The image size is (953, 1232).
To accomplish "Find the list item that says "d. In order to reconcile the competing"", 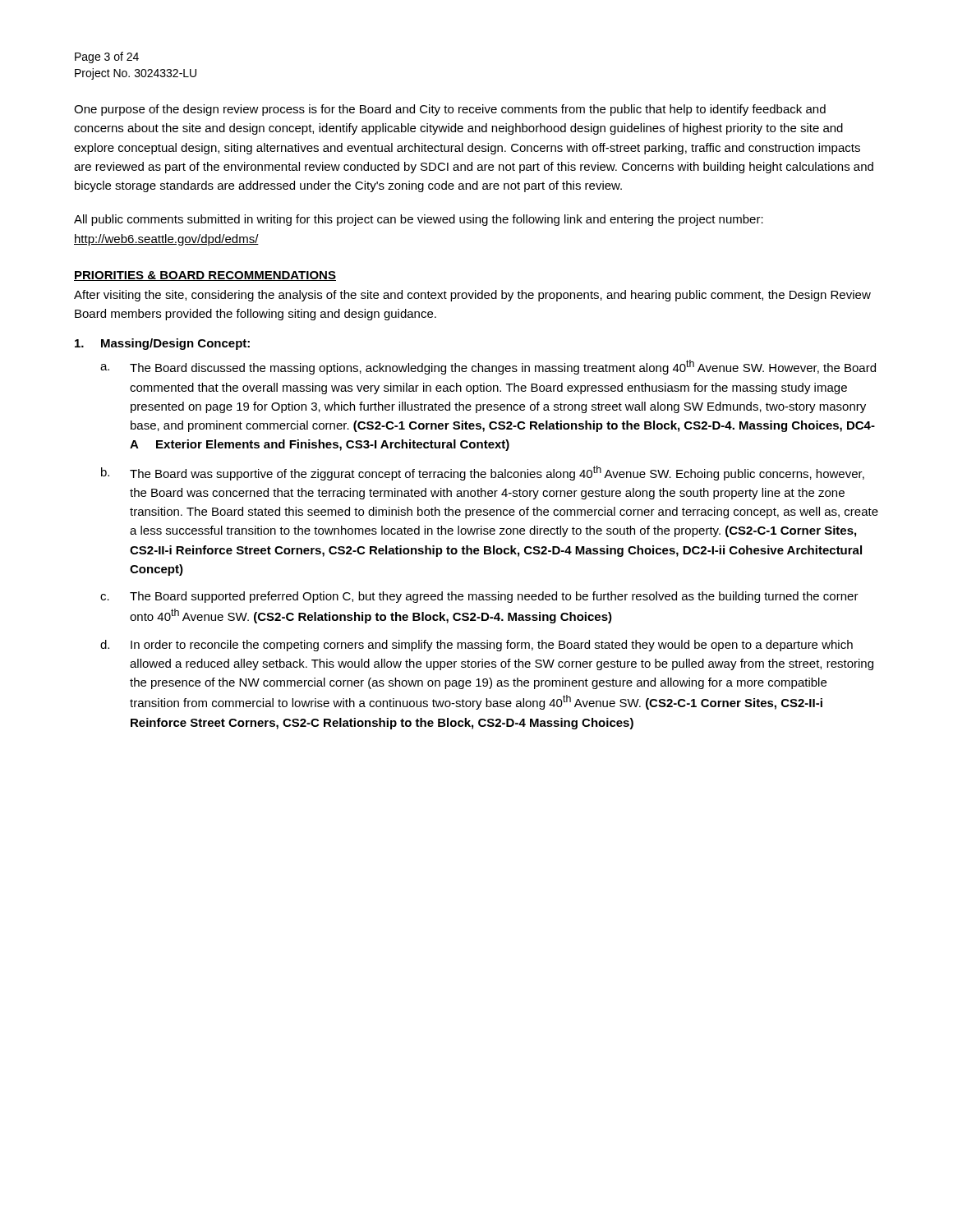I will tap(490, 683).
